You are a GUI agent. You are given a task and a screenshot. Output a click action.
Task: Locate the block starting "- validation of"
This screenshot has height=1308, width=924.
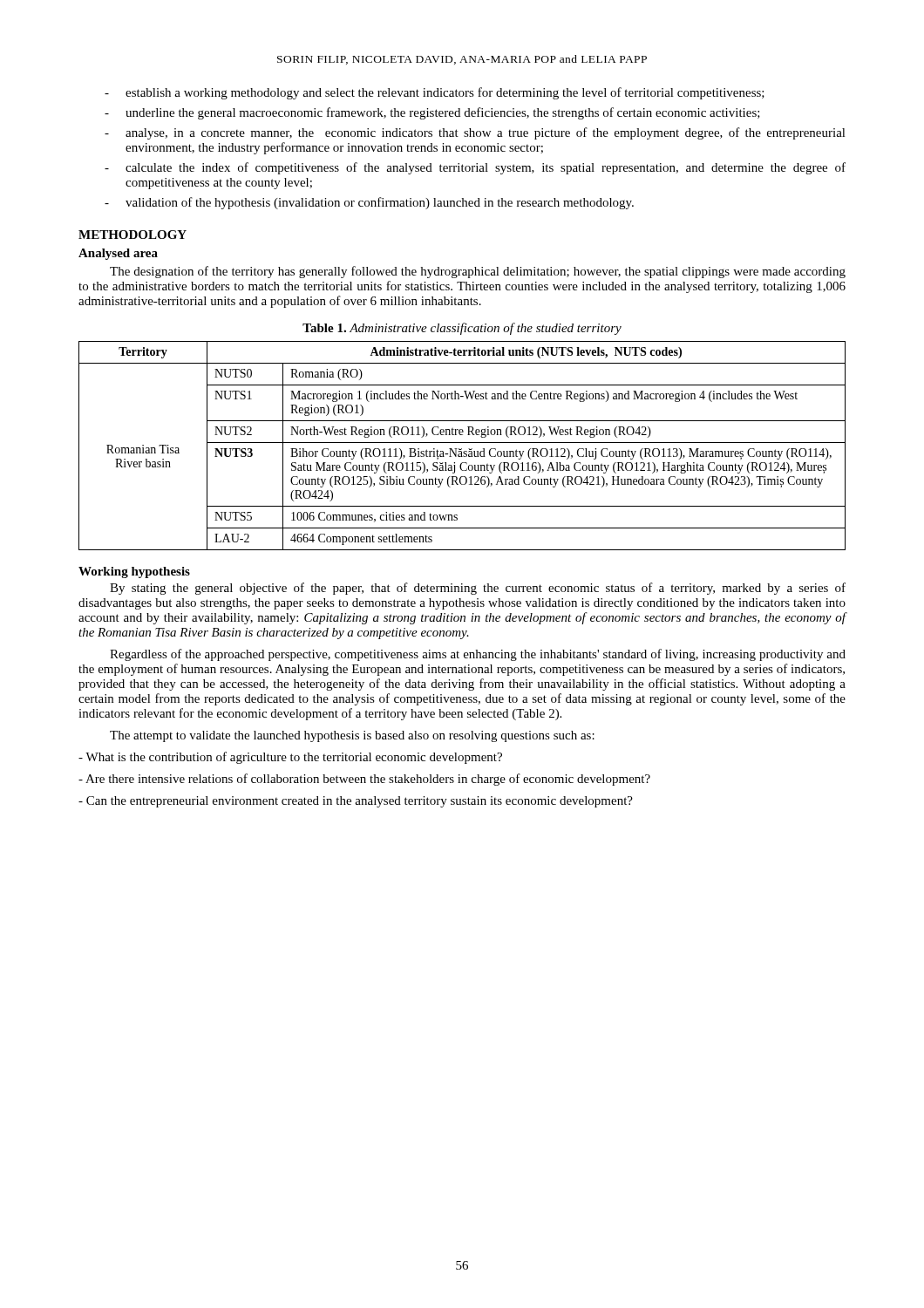pyautogui.click(x=475, y=203)
